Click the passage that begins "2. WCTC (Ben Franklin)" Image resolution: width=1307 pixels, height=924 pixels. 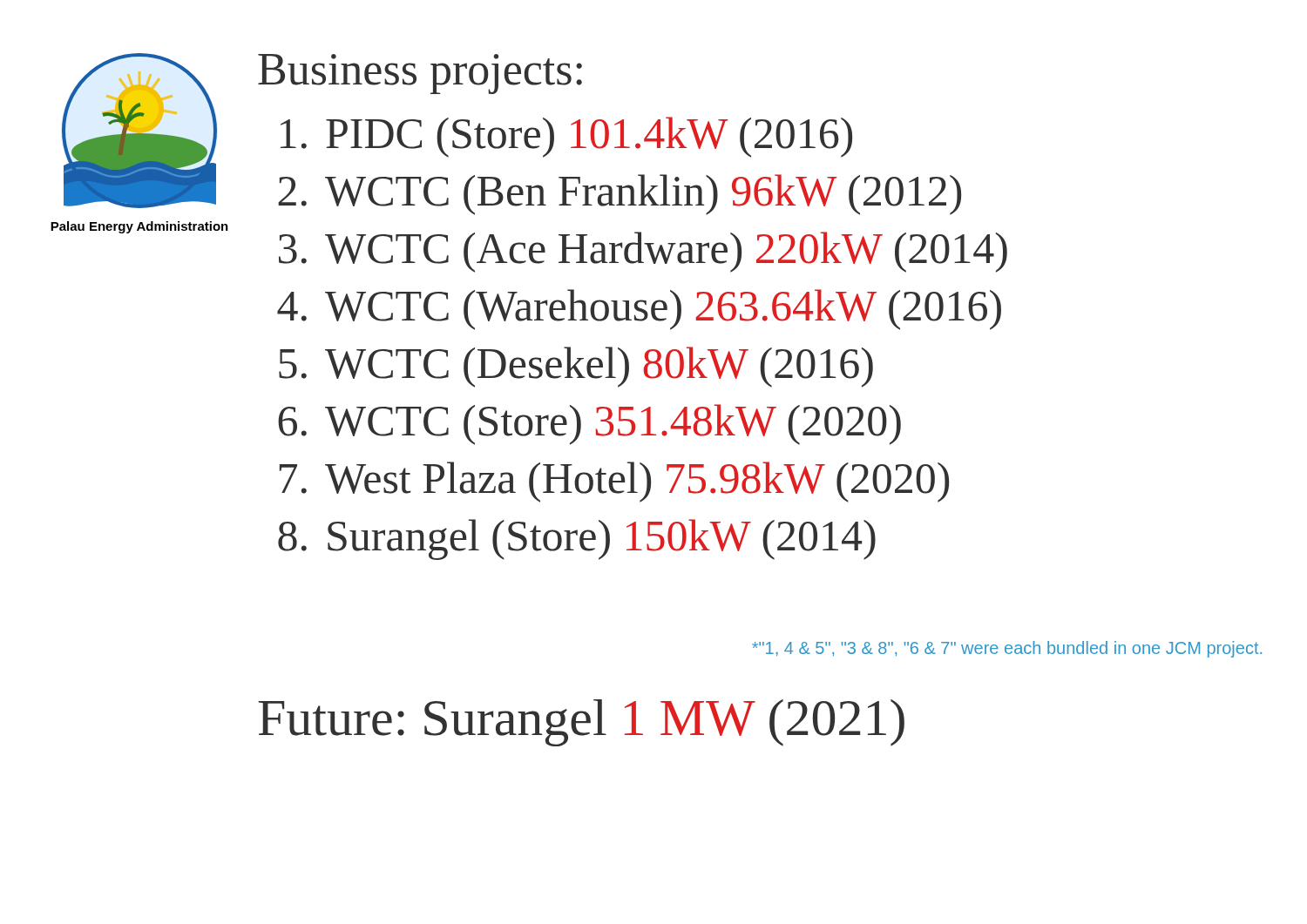610,191
